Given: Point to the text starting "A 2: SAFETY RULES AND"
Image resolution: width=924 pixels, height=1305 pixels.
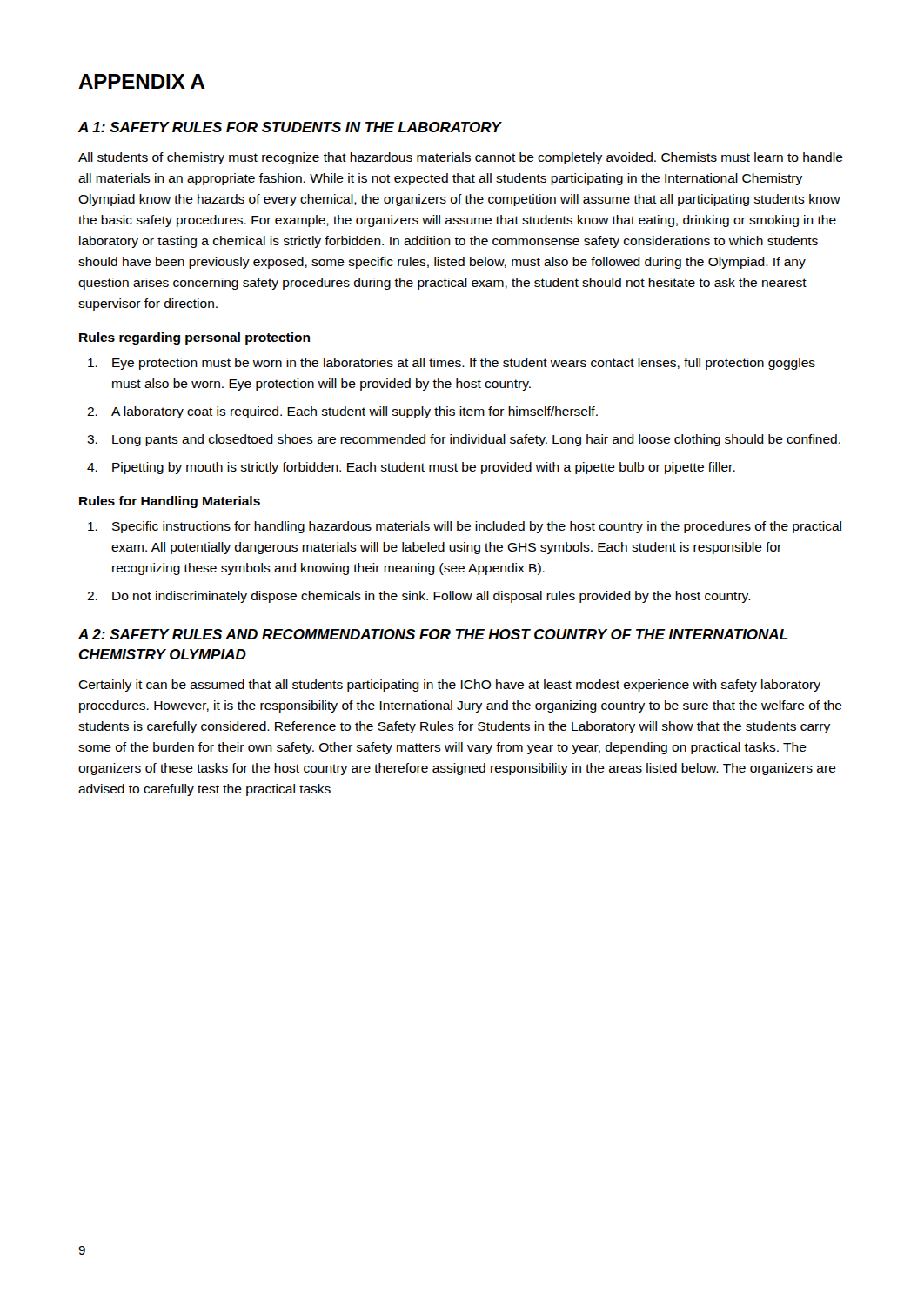Looking at the screenshot, I should (x=433, y=645).
